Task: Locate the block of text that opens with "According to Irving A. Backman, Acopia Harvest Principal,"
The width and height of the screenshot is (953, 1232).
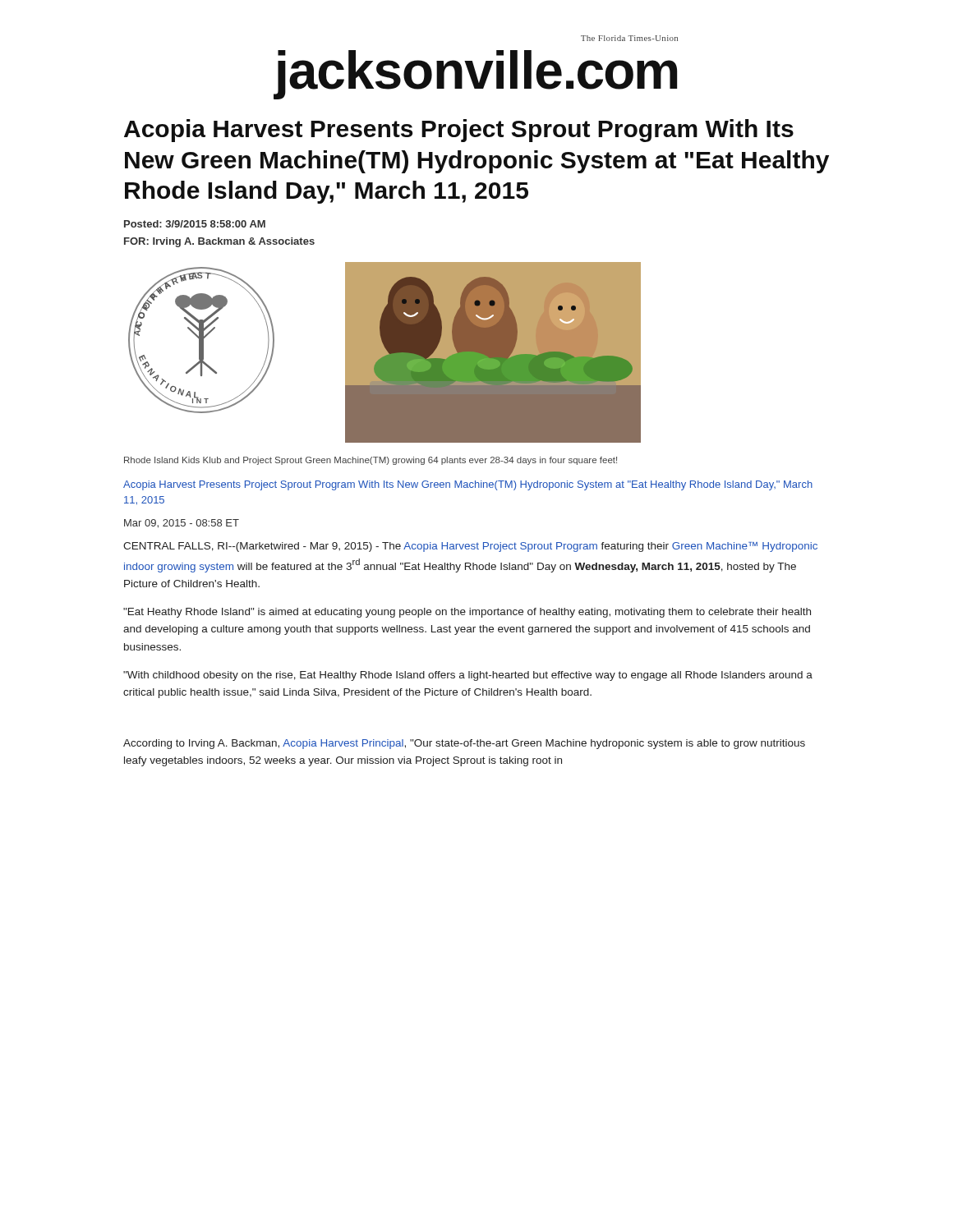Action: click(x=464, y=752)
